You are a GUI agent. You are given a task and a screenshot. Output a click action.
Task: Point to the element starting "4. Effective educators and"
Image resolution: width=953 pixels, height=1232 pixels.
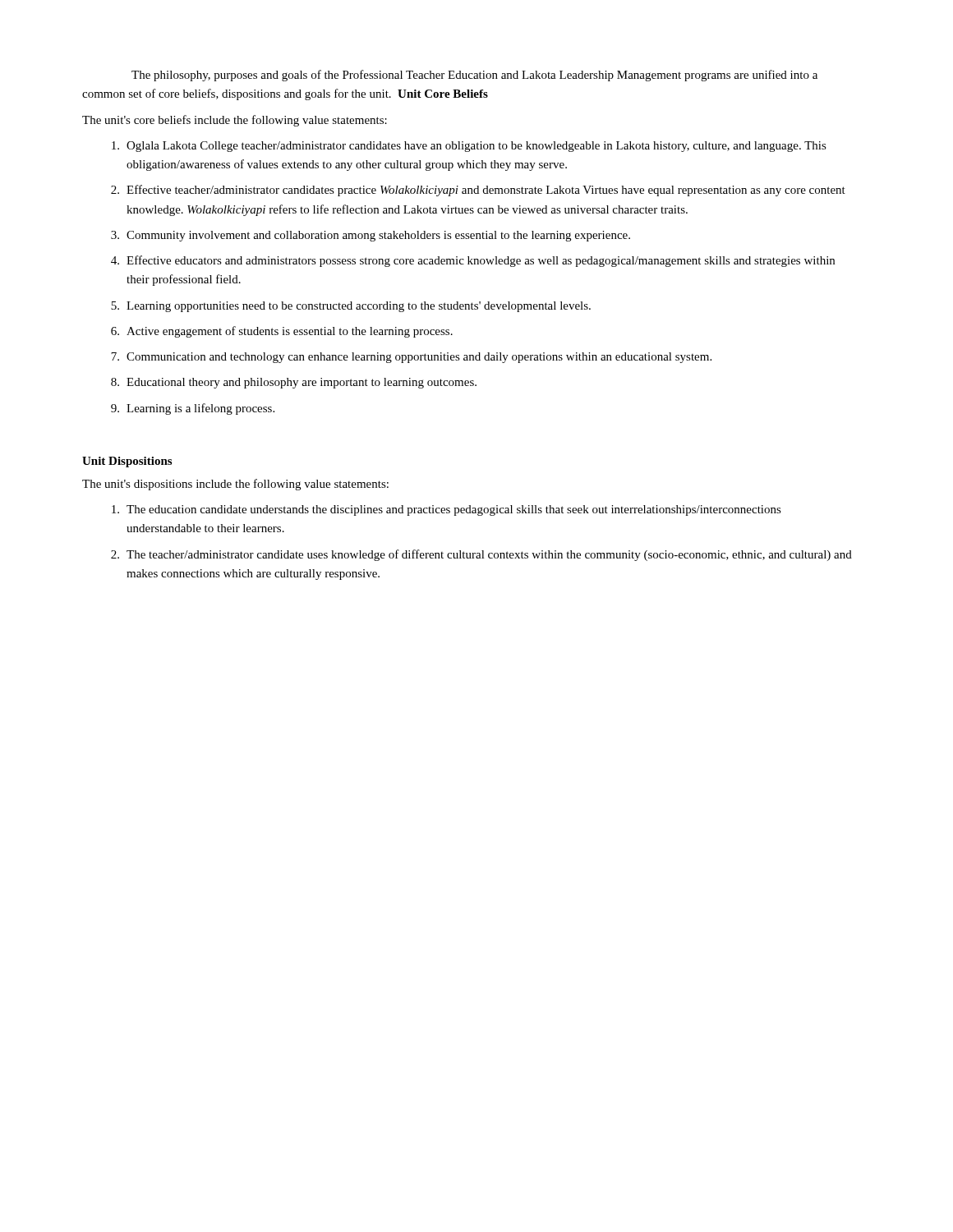[x=468, y=270]
